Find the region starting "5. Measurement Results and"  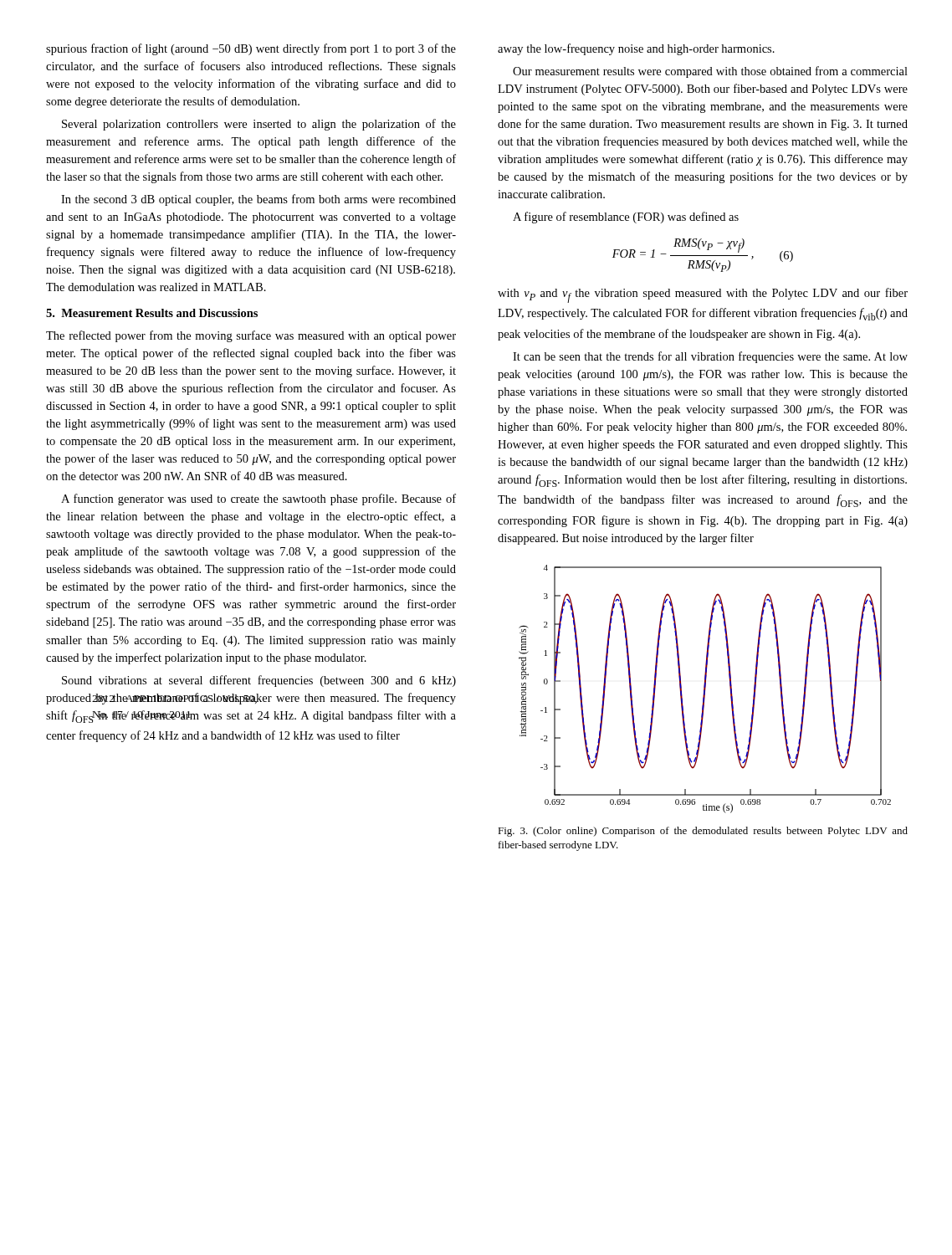pyautogui.click(x=152, y=313)
